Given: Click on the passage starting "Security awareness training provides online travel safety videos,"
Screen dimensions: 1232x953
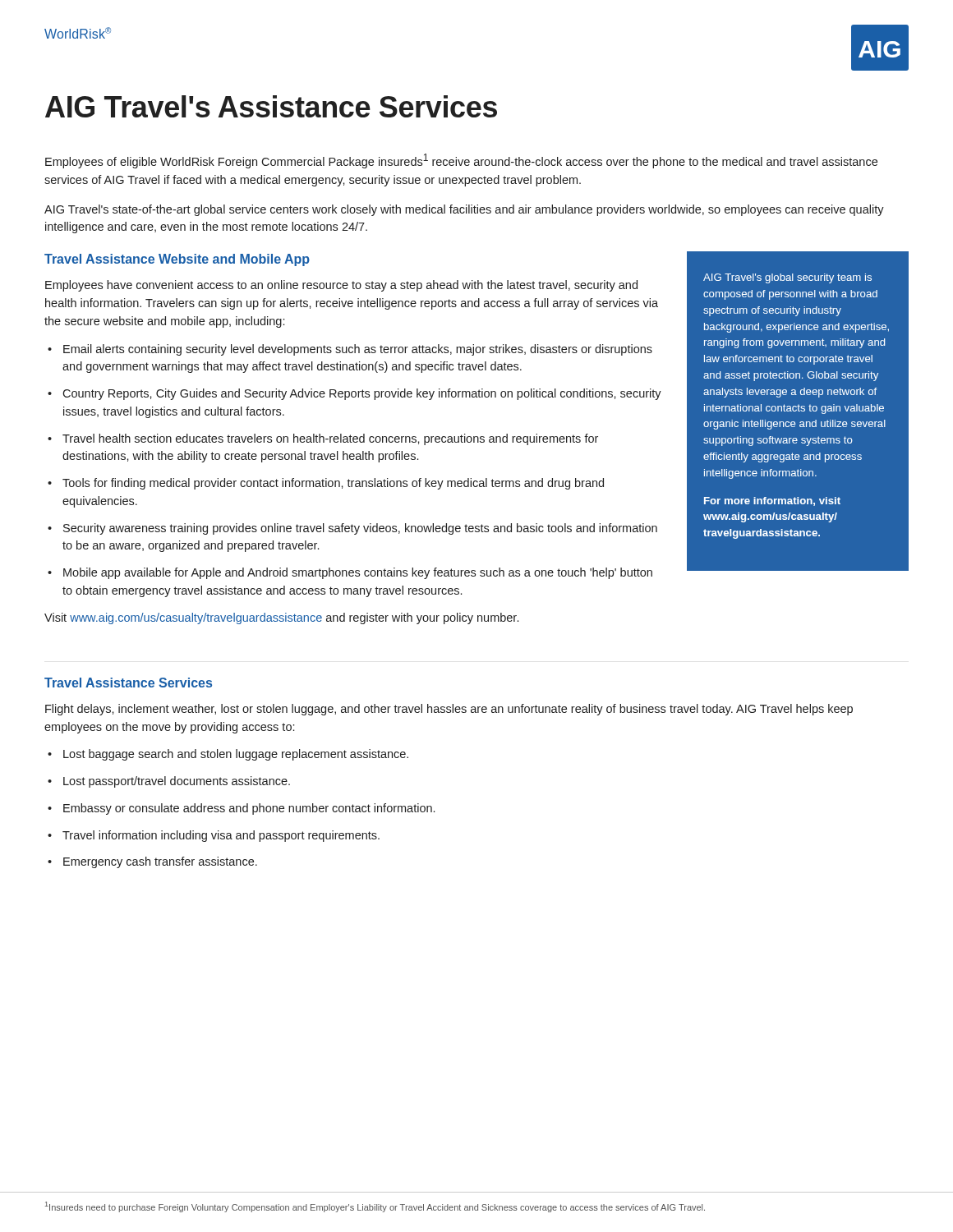Looking at the screenshot, I should [x=360, y=537].
